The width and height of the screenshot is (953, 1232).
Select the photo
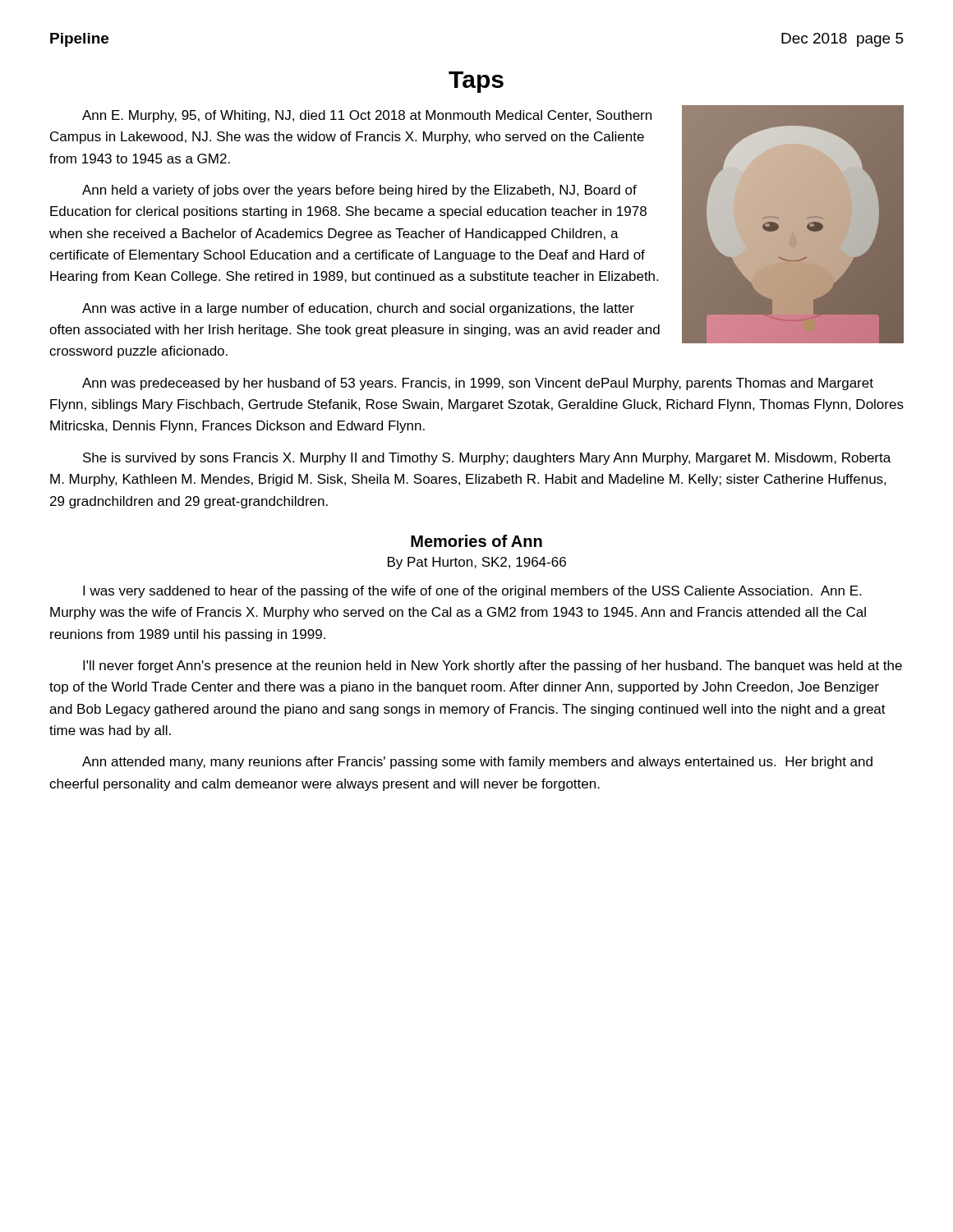coord(793,224)
